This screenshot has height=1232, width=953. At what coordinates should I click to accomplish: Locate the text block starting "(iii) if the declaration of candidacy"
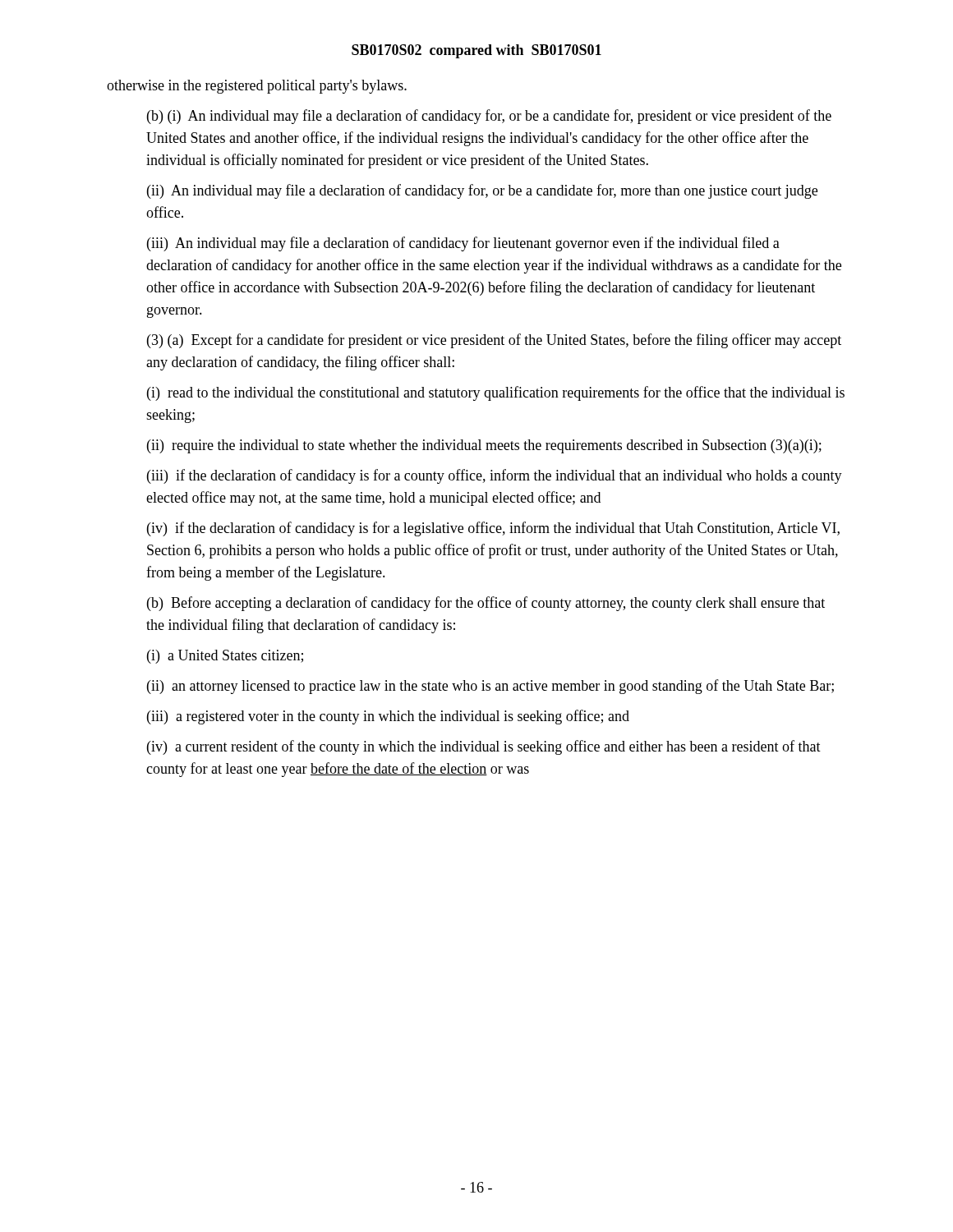point(496,487)
